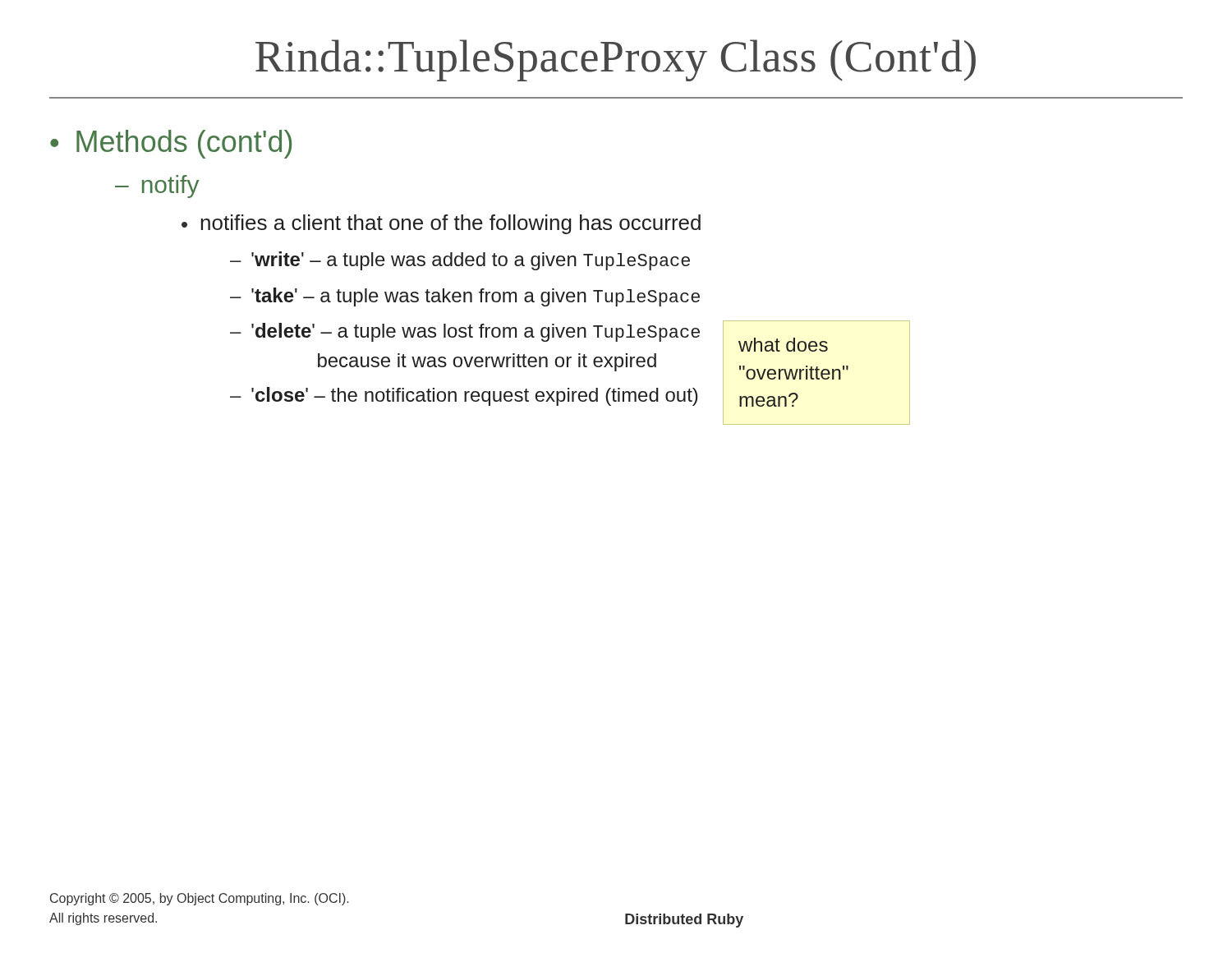Click the passage that begins "– 'take' – a tuple was taken"
This screenshot has width=1232, height=953.
[x=466, y=296]
